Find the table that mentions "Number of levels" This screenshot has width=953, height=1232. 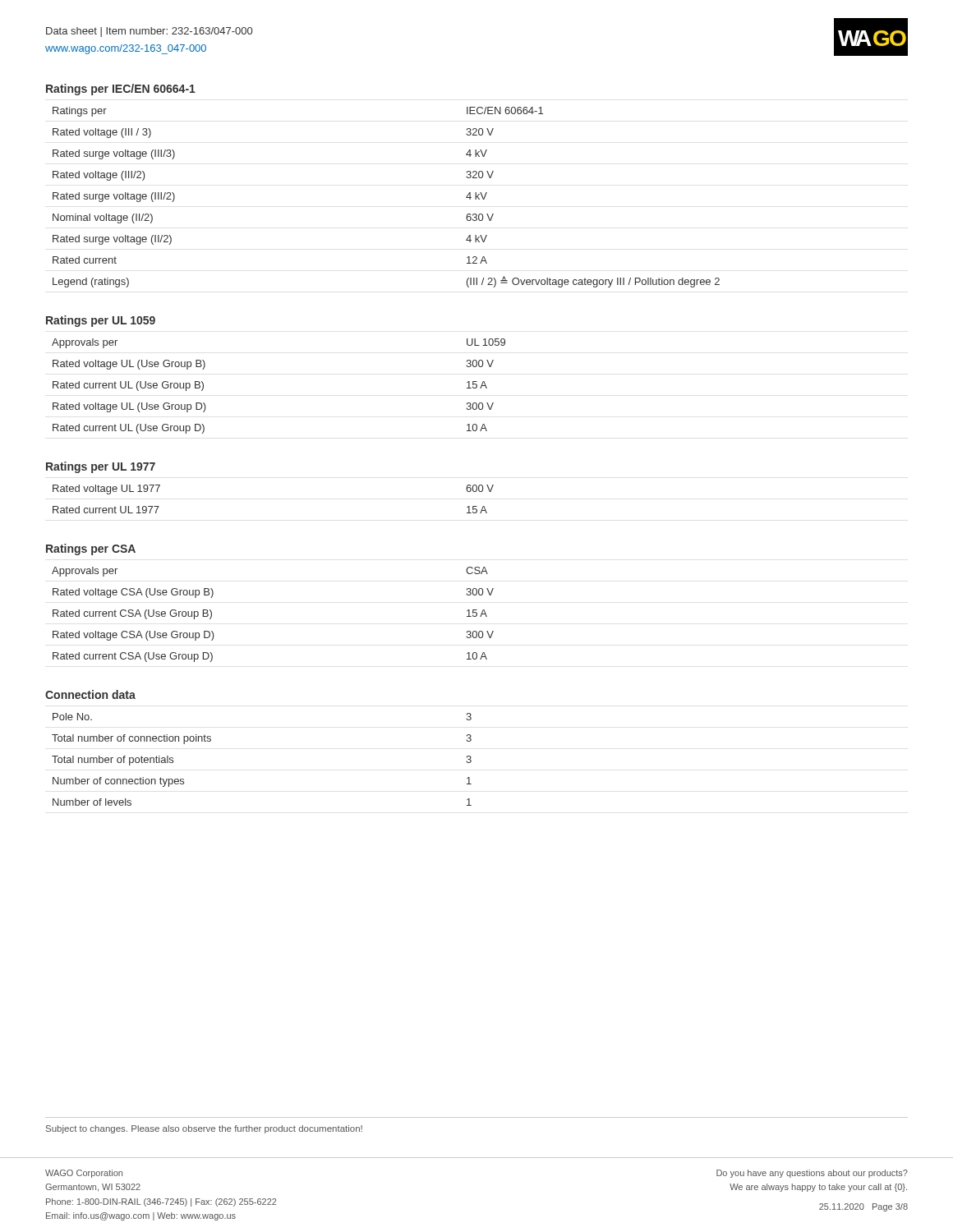pos(476,759)
